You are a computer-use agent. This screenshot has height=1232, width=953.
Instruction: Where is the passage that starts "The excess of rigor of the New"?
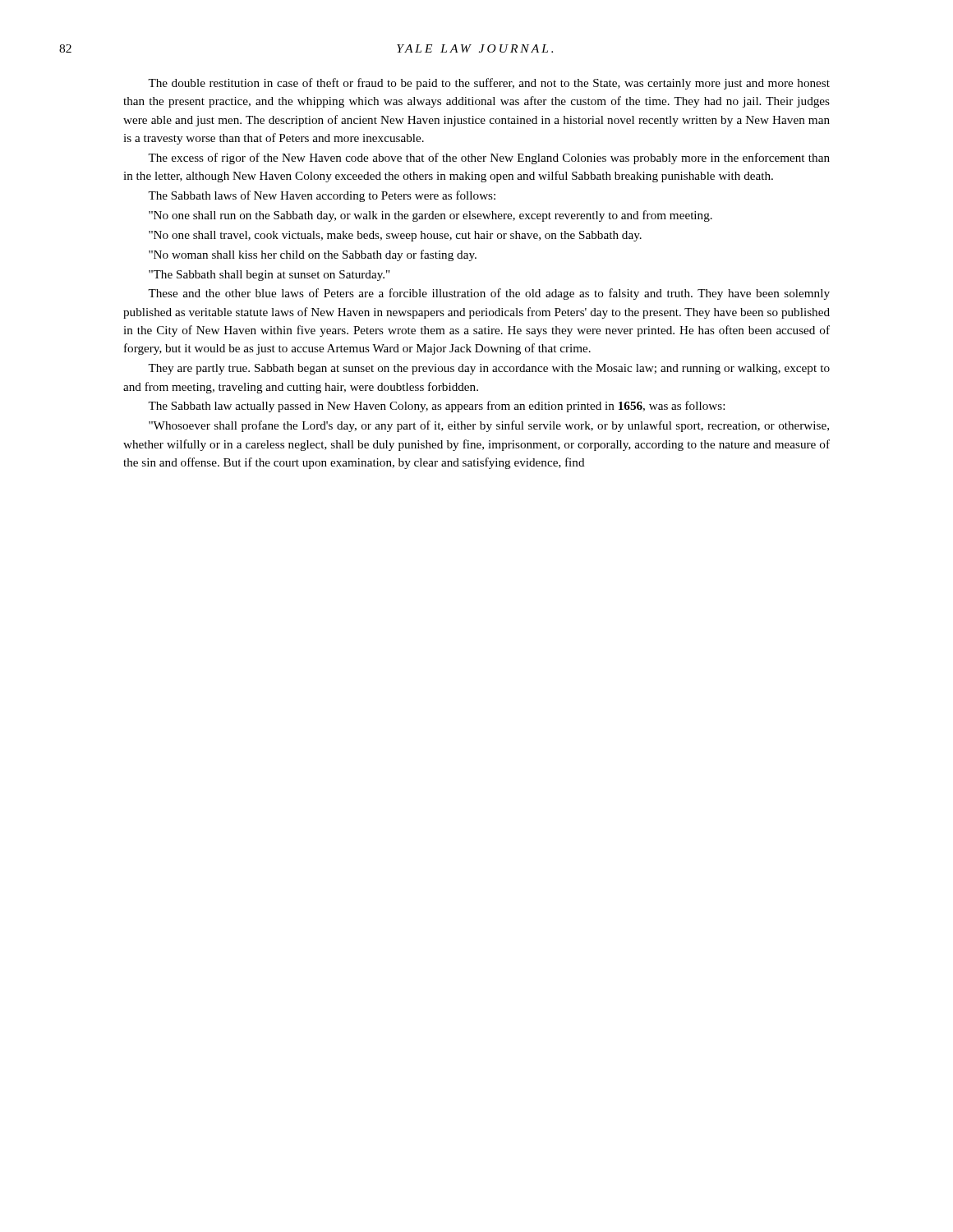tap(476, 167)
